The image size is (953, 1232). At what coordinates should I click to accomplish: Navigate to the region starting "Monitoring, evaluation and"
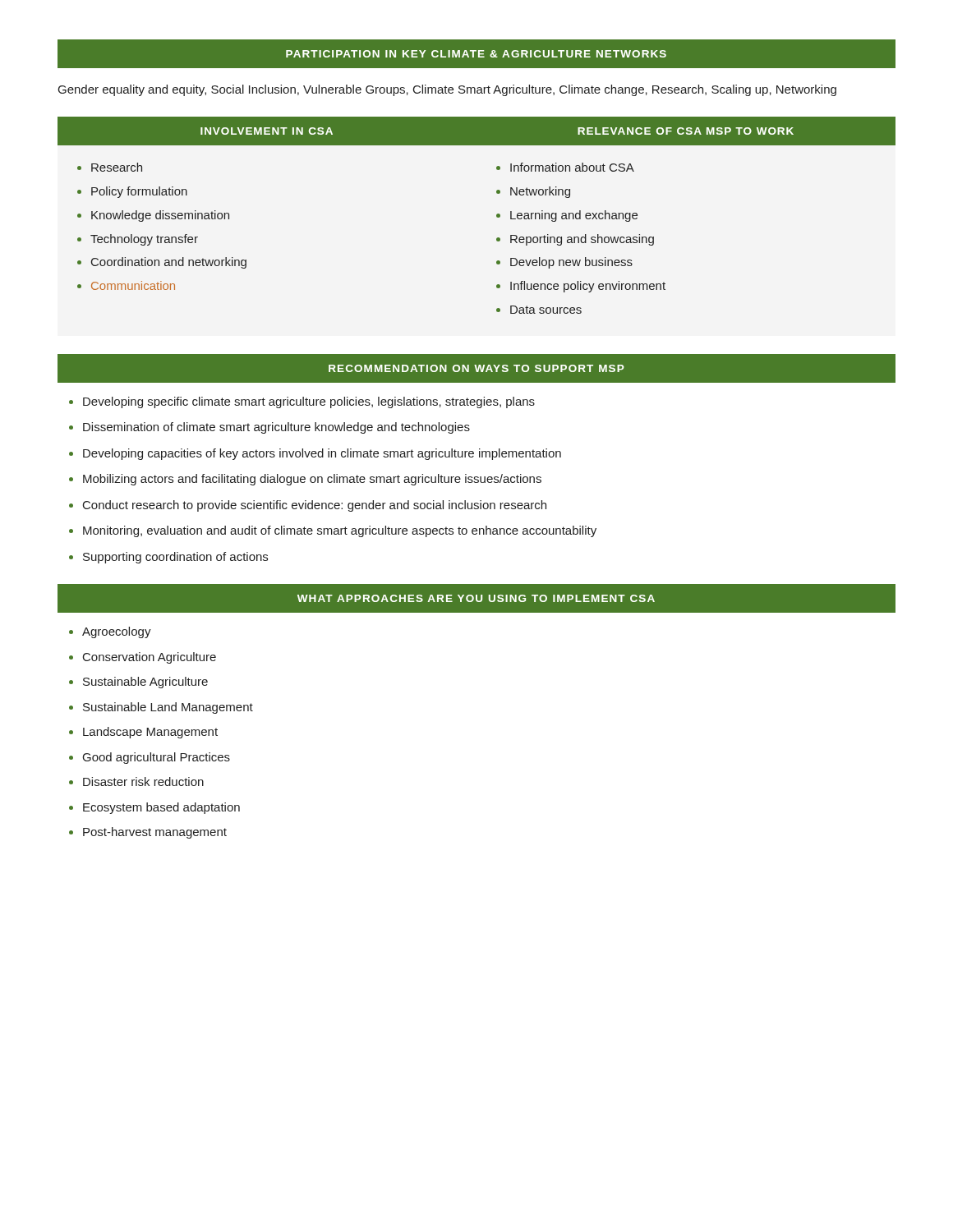[x=339, y=530]
